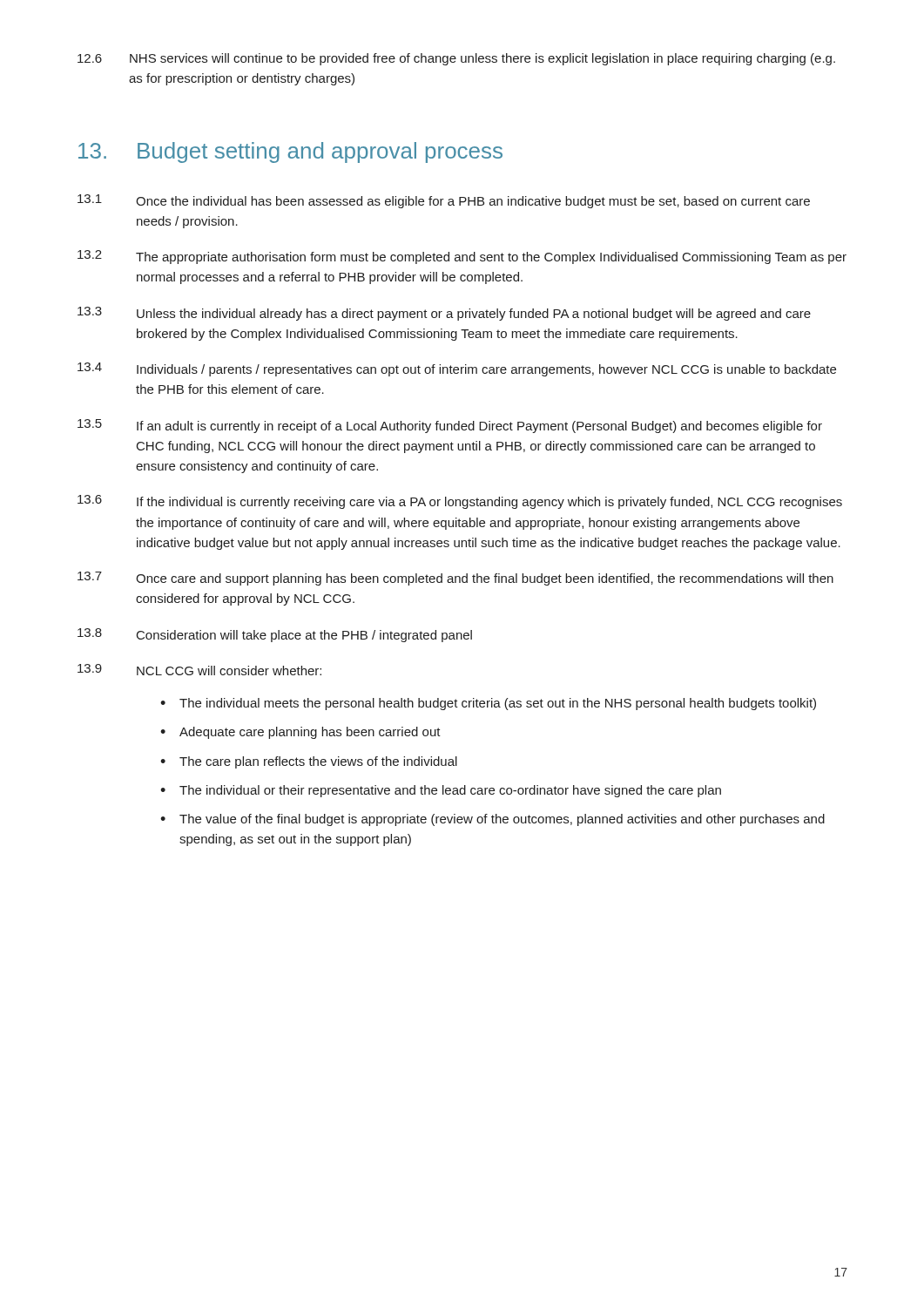Locate the region starting "9 NCL CCG"

click(x=199, y=670)
